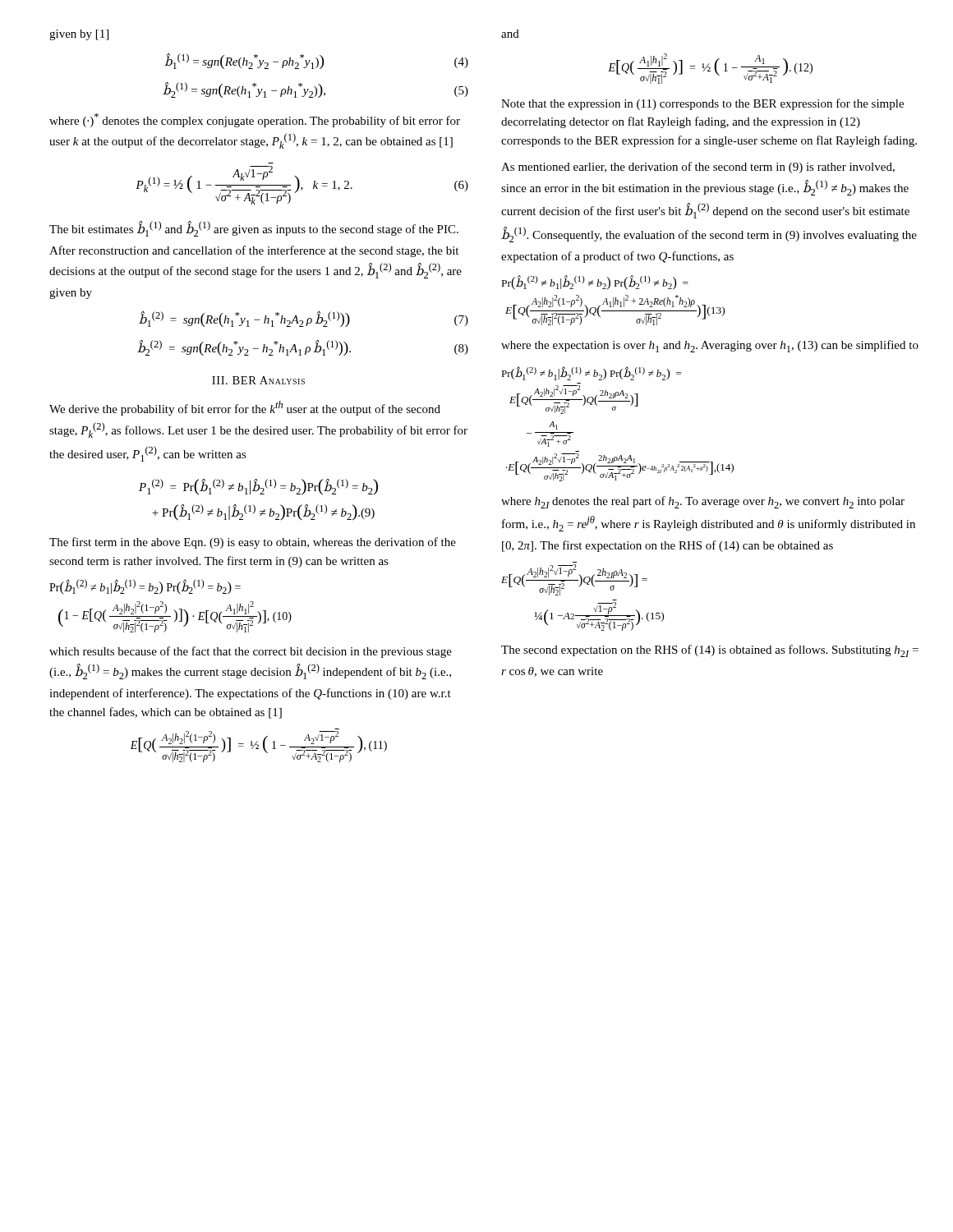Find the formula that reads "E[Q( A1|h1|2 σ√|h1|2 )] ="
The image size is (953, 1232).
pyautogui.click(x=711, y=69)
